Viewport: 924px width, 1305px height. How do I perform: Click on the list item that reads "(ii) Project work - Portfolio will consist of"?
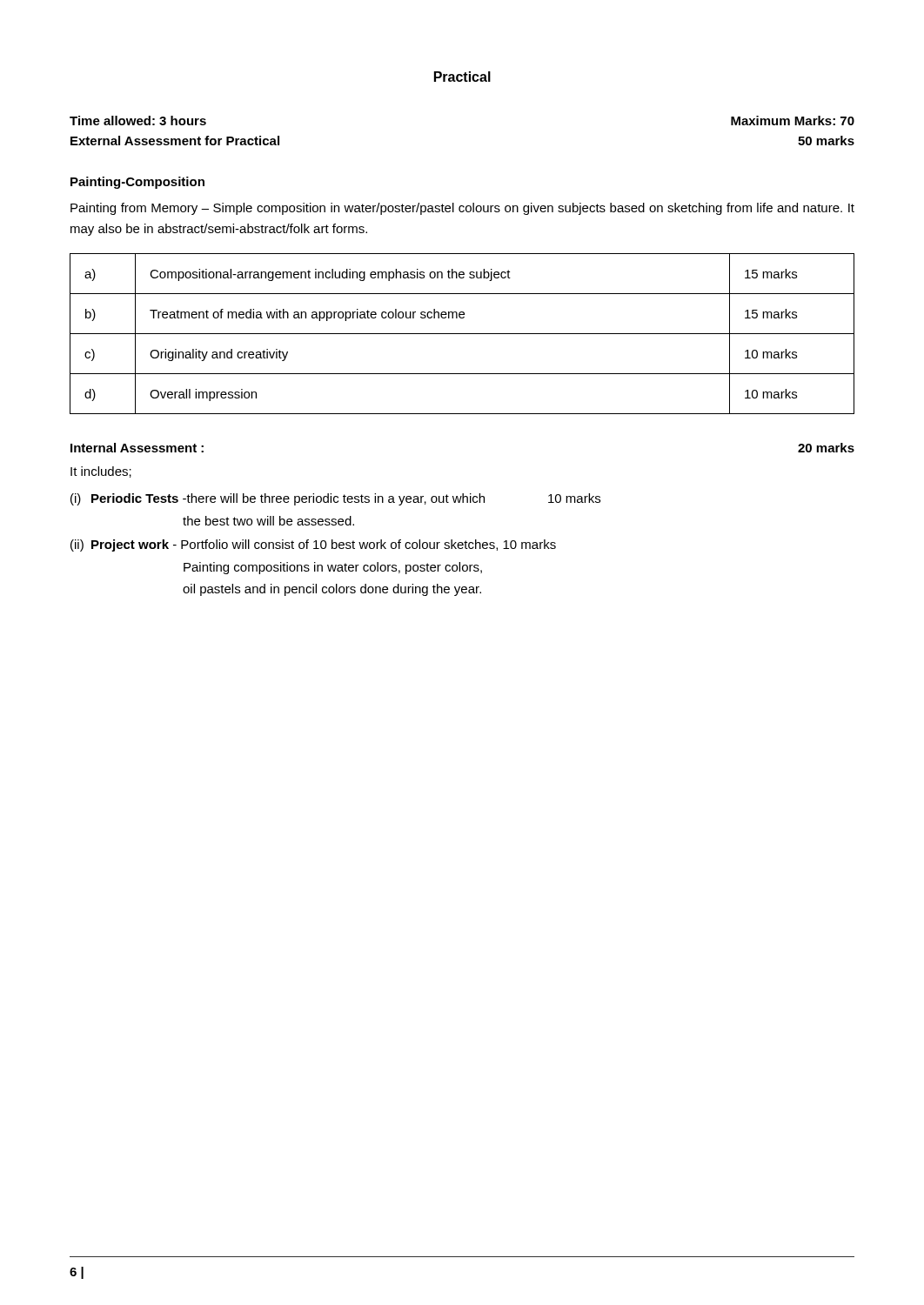click(462, 567)
